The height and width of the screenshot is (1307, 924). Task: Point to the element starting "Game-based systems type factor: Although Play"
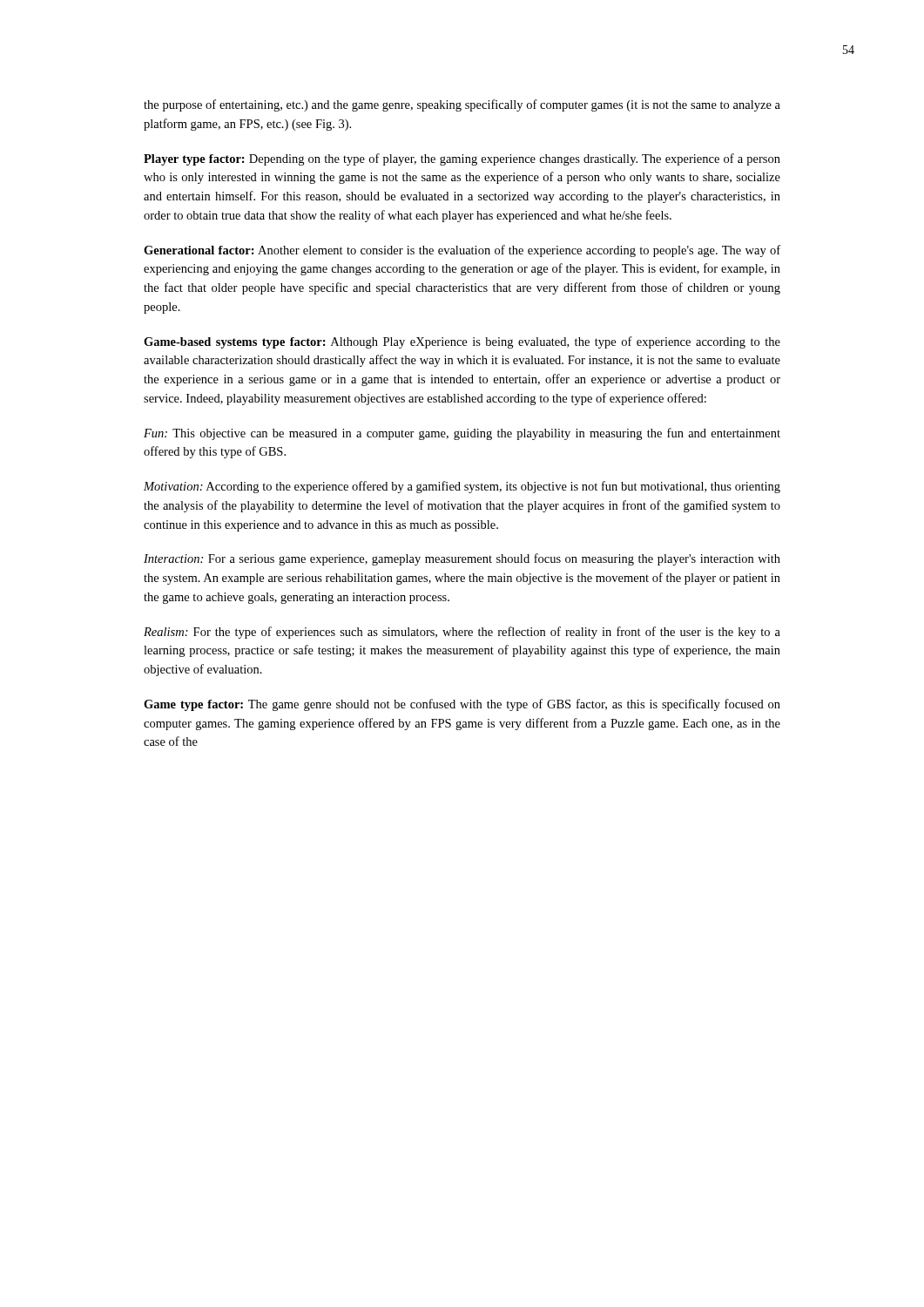point(462,370)
